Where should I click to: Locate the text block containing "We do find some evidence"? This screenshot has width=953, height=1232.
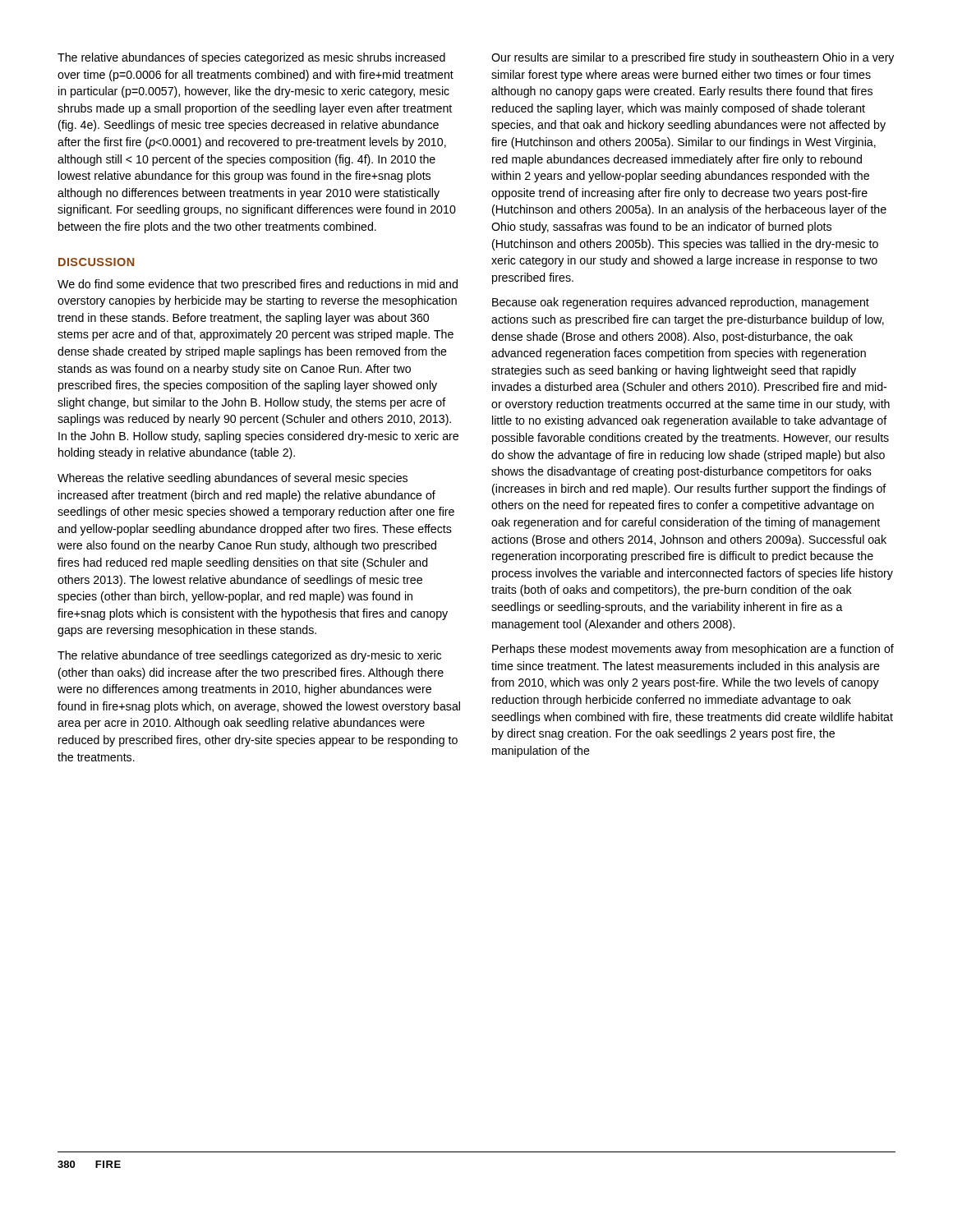click(260, 369)
